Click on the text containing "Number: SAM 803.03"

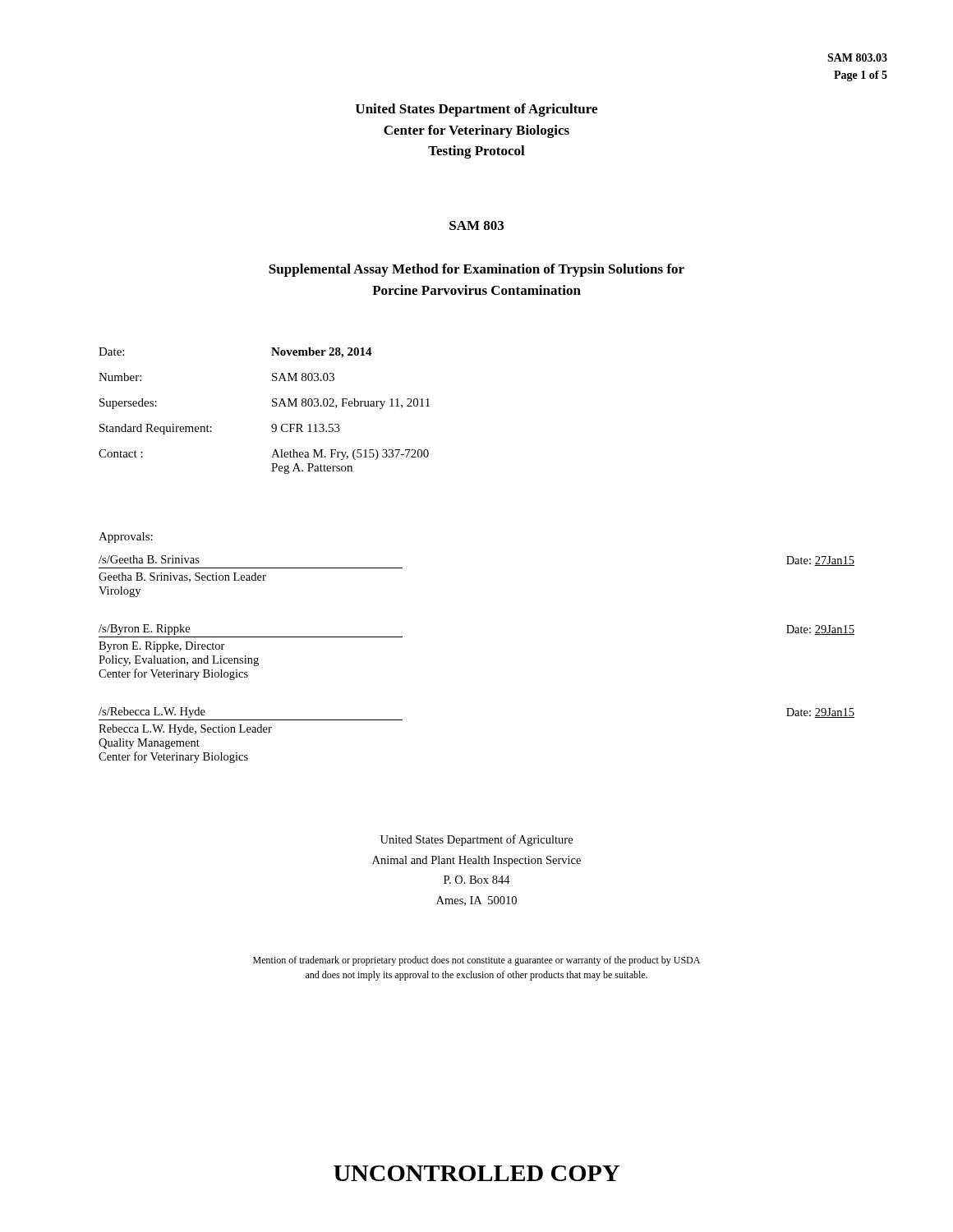115,377
